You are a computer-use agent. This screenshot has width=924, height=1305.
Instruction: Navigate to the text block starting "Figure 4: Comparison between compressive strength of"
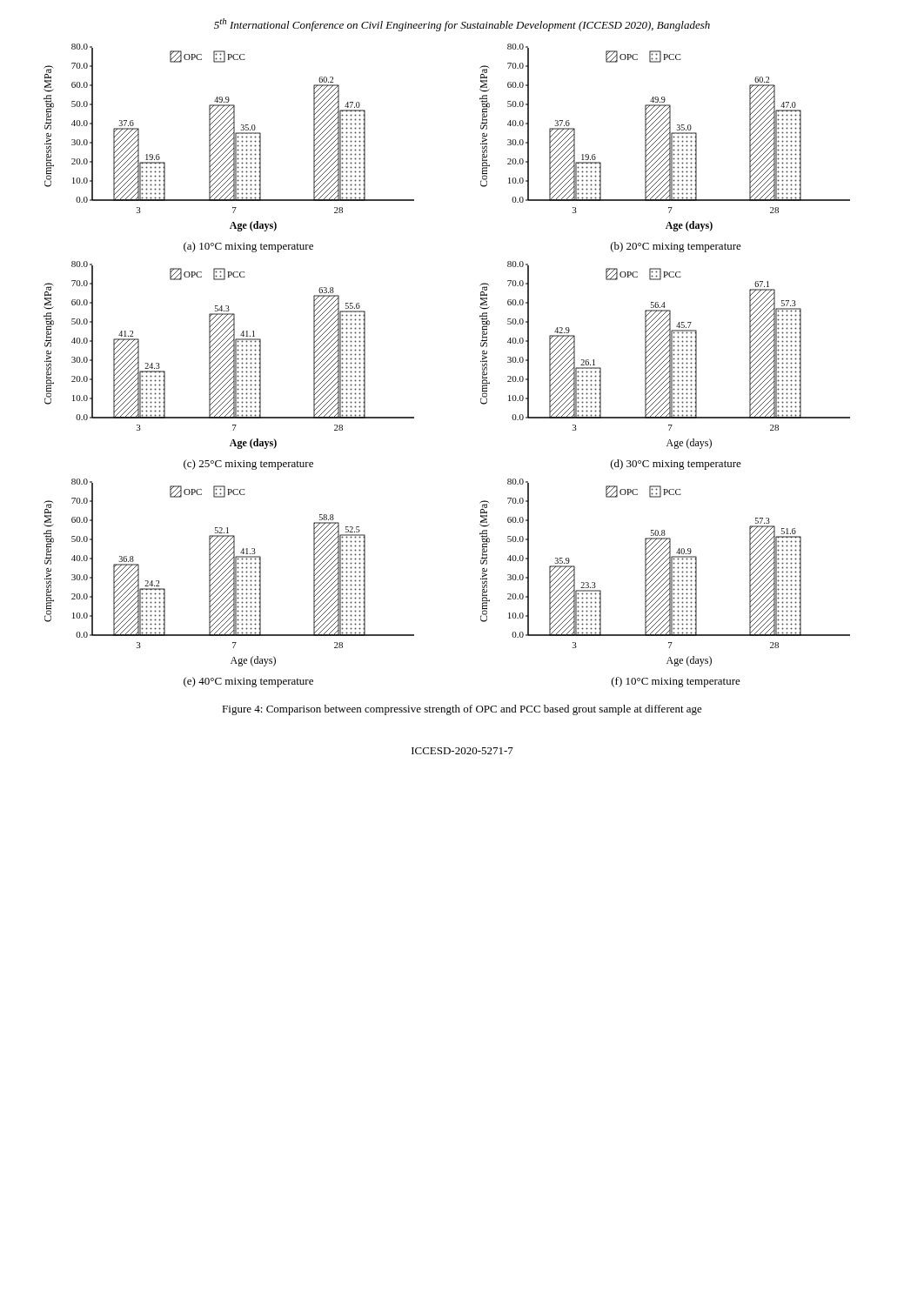[x=462, y=709]
